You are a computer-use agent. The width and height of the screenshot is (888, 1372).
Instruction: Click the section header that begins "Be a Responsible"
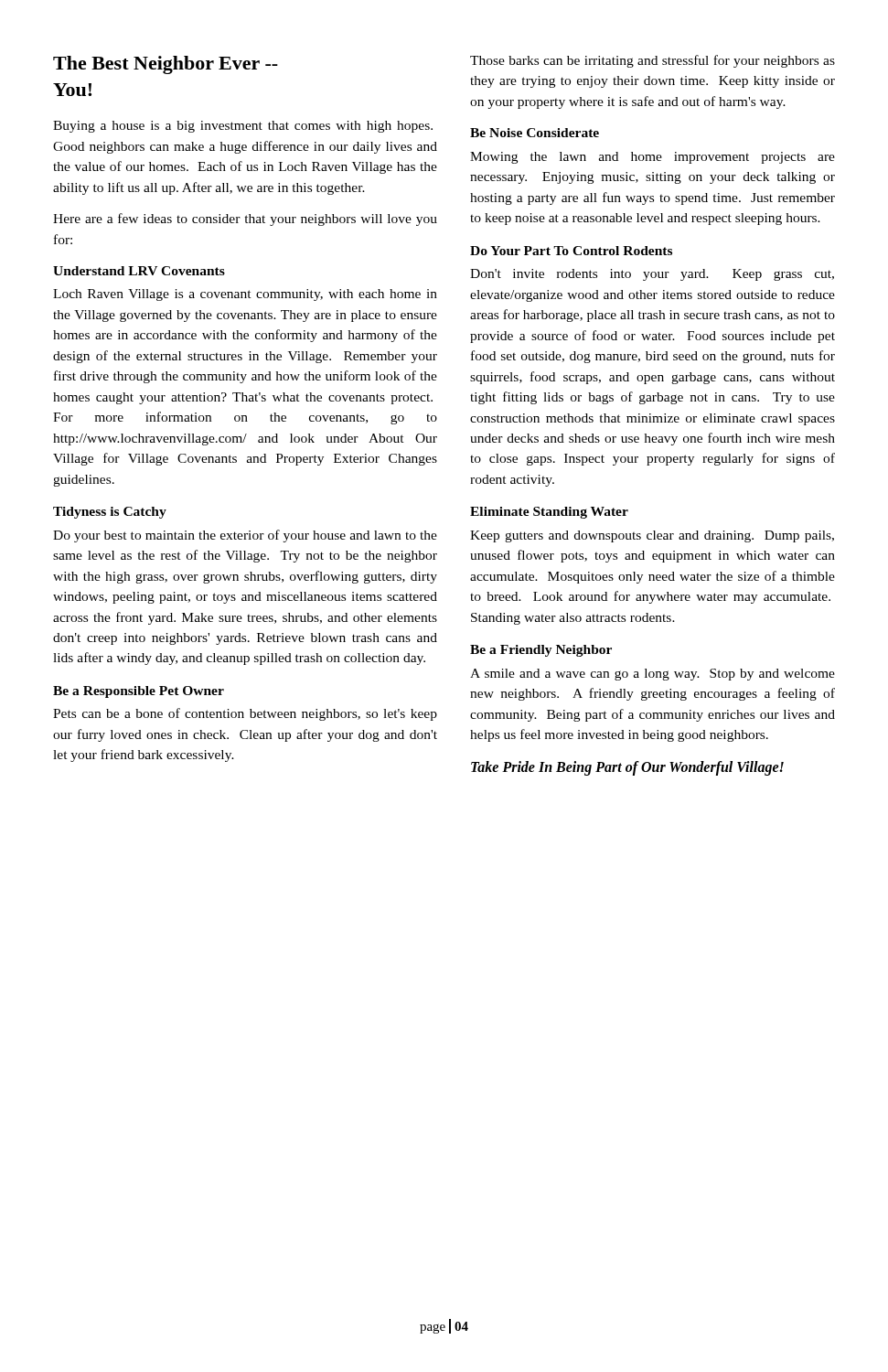[138, 690]
